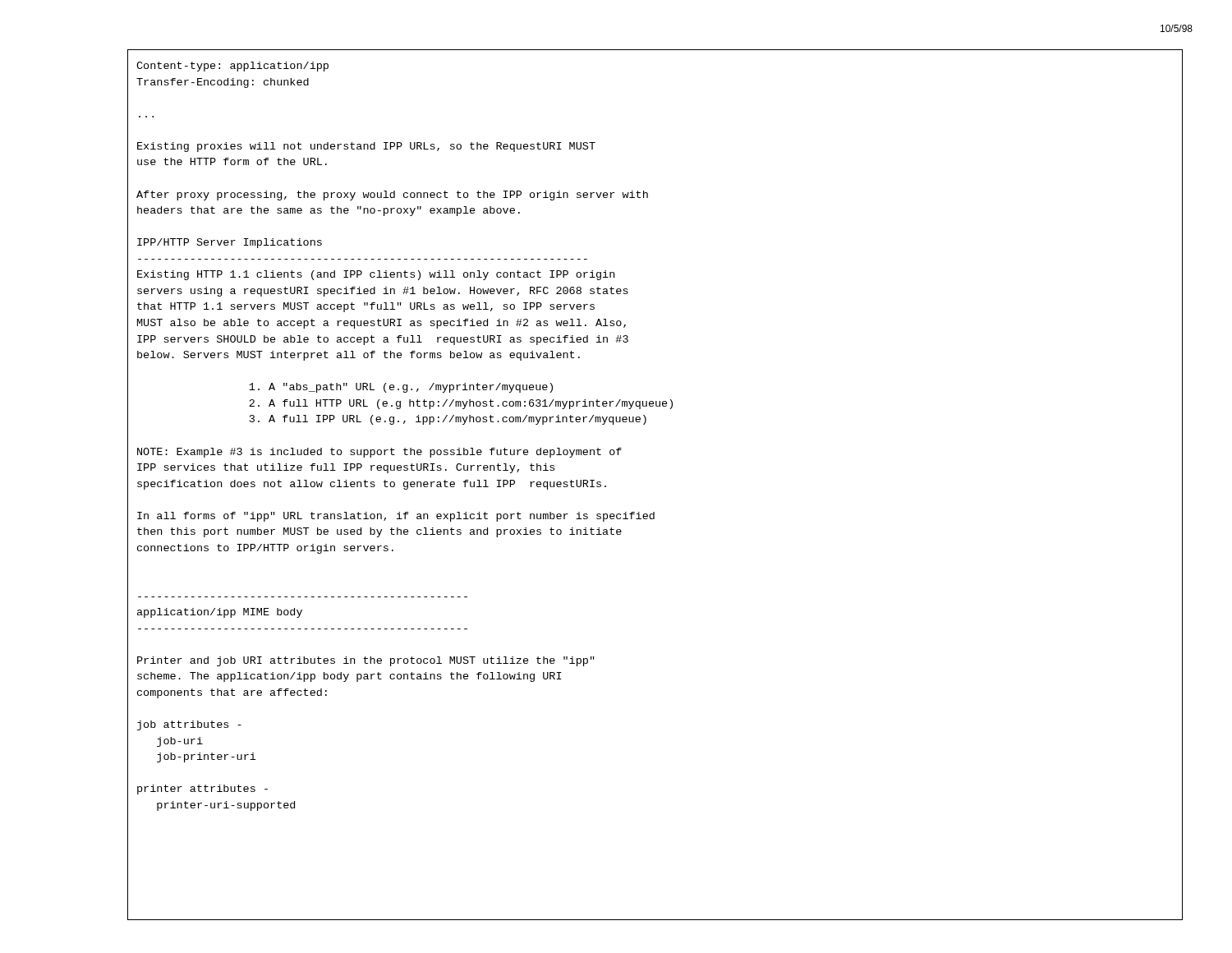Click on the element starting "3. A full IPP URL (e.g., ipp://myhost.com/myprinter/myqueue)"

(x=422, y=420)
